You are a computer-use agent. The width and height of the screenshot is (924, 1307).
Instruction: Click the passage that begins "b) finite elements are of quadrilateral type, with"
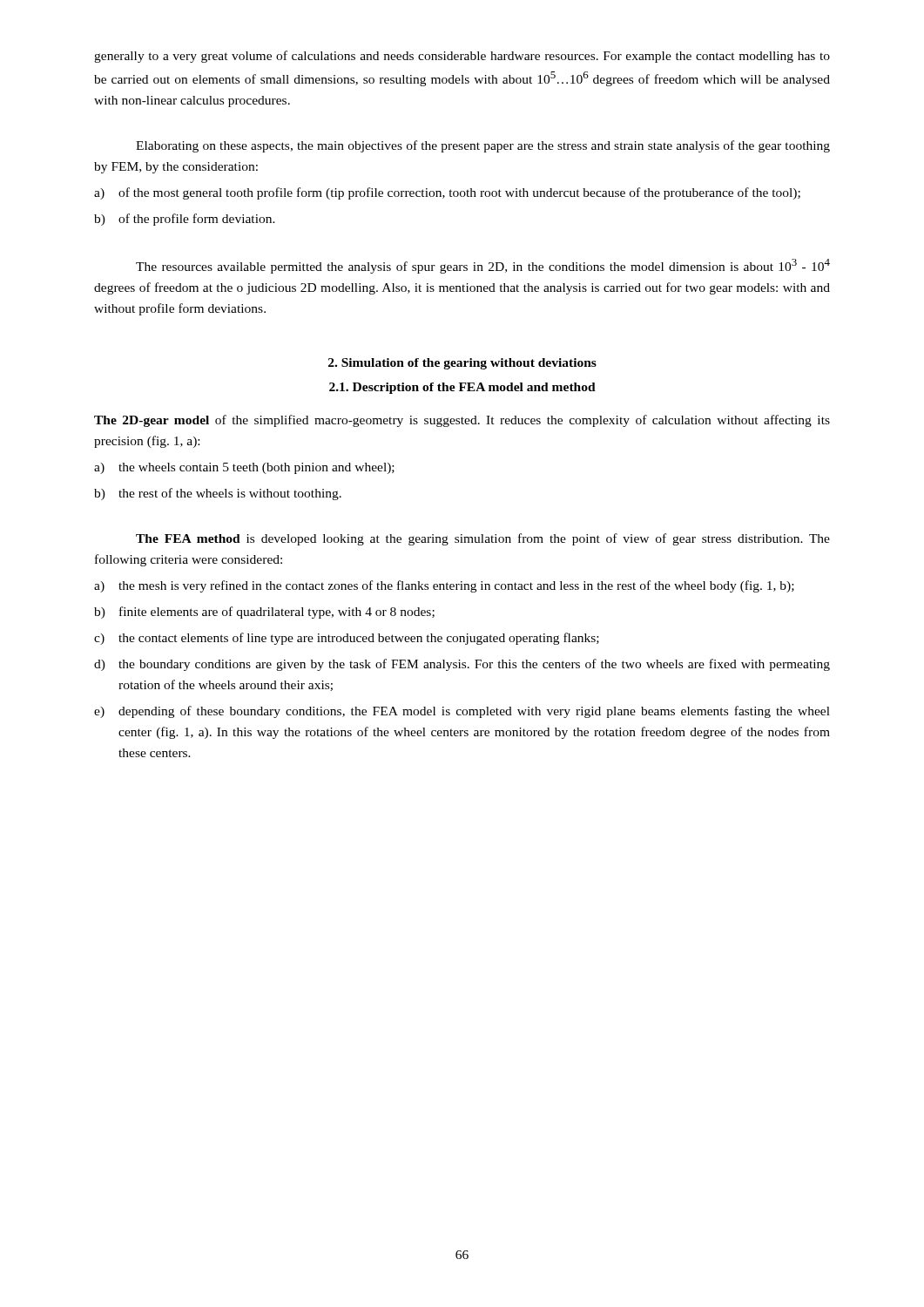tap(264, 613)
